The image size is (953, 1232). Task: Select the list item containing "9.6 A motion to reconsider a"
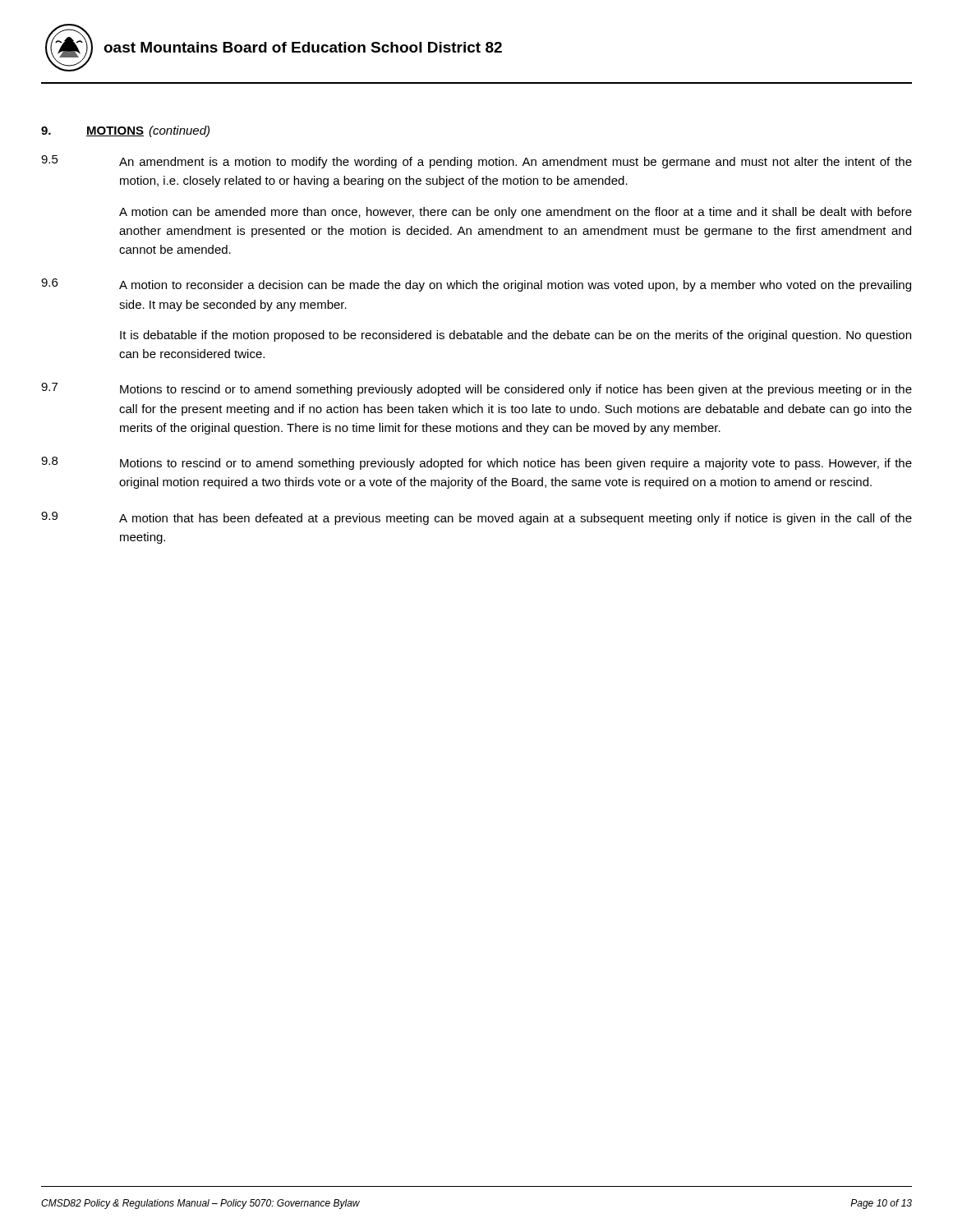coord(476,294)
